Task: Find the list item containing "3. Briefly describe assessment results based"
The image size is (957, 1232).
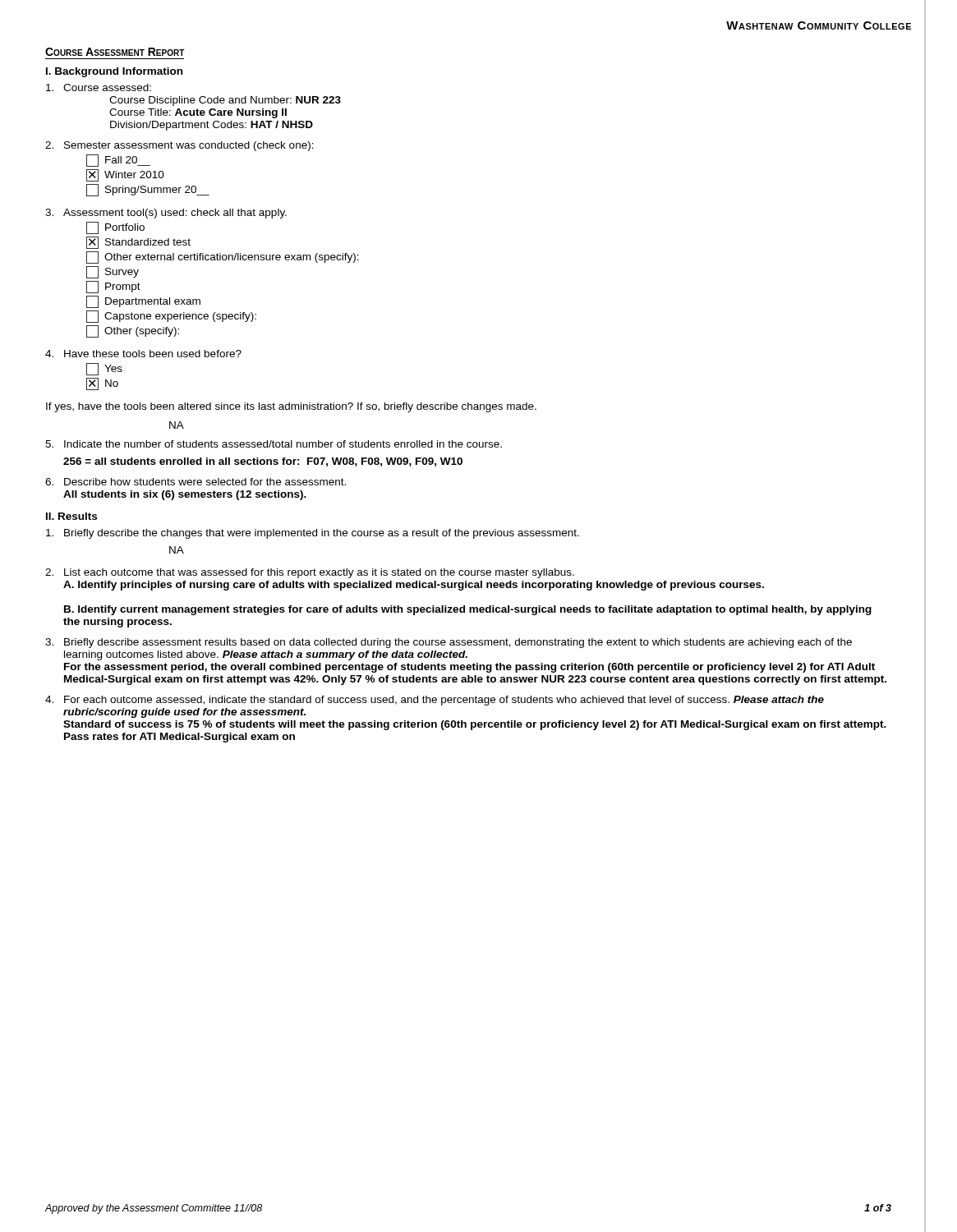Action: click(x=468, y=660)
